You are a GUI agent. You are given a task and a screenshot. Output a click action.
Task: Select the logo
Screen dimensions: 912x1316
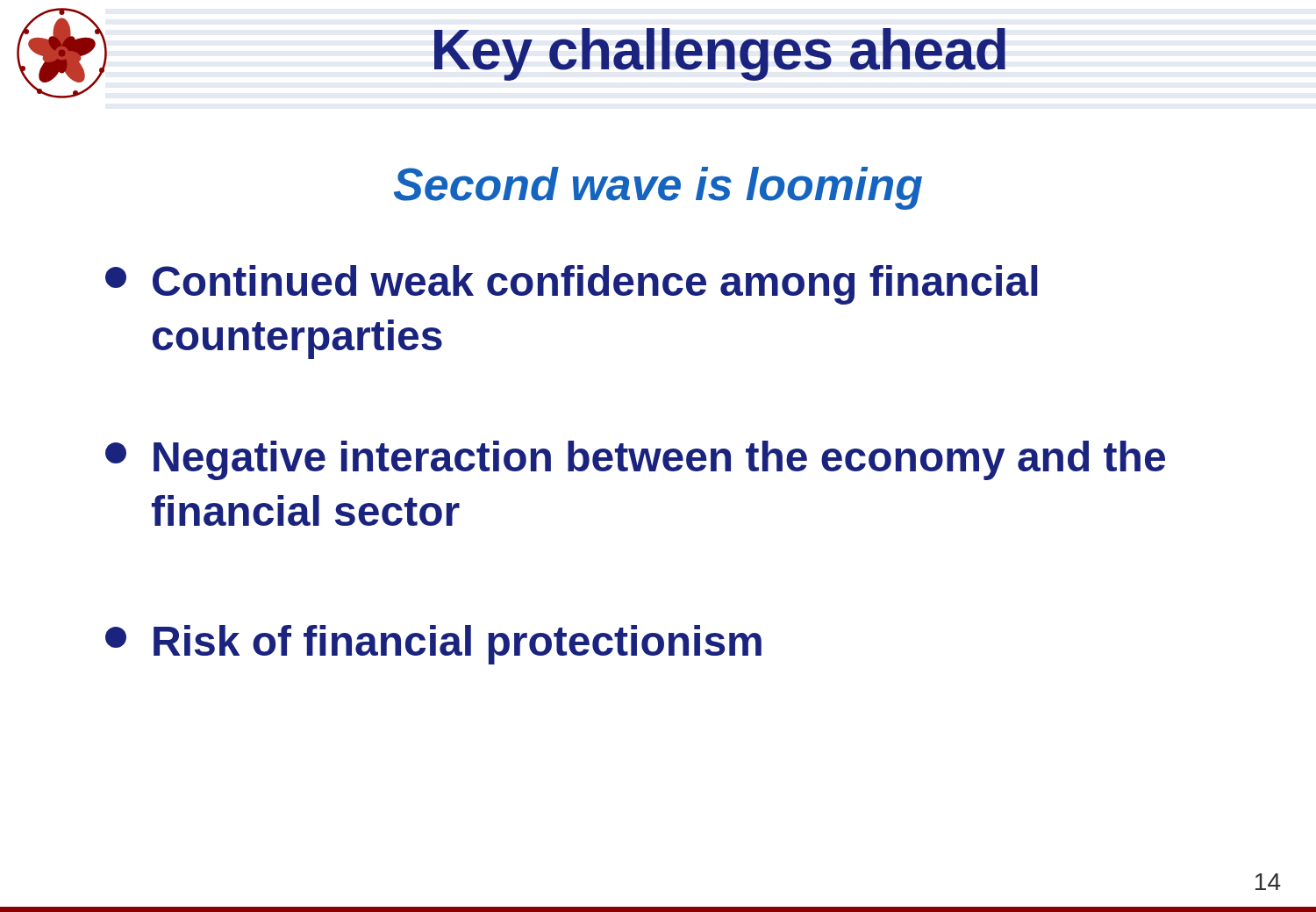[62, 53]
